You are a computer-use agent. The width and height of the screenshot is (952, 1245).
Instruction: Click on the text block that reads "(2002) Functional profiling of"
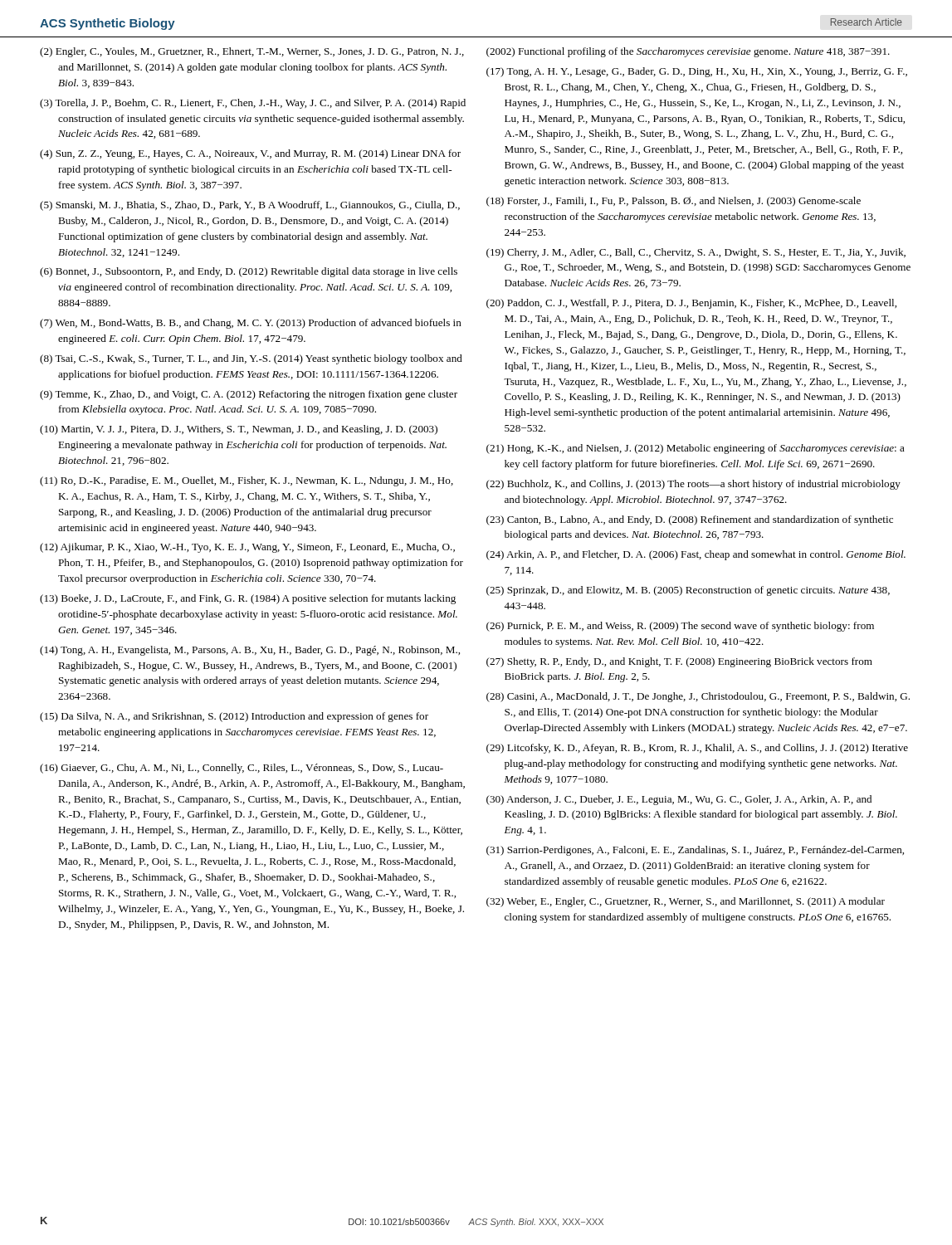[688, 51]
